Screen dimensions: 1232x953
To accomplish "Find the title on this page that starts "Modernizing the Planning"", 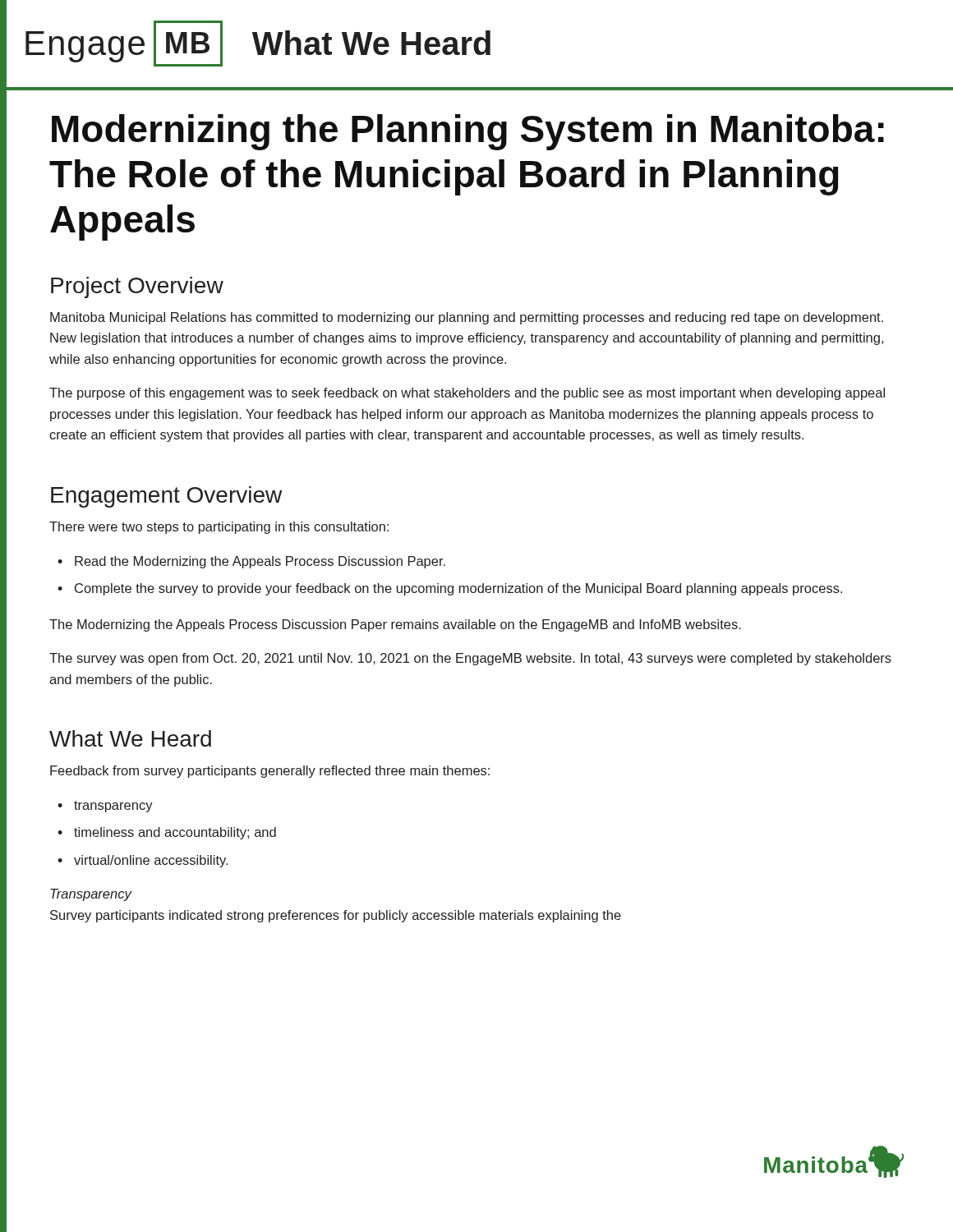I will tap(468, 174).
